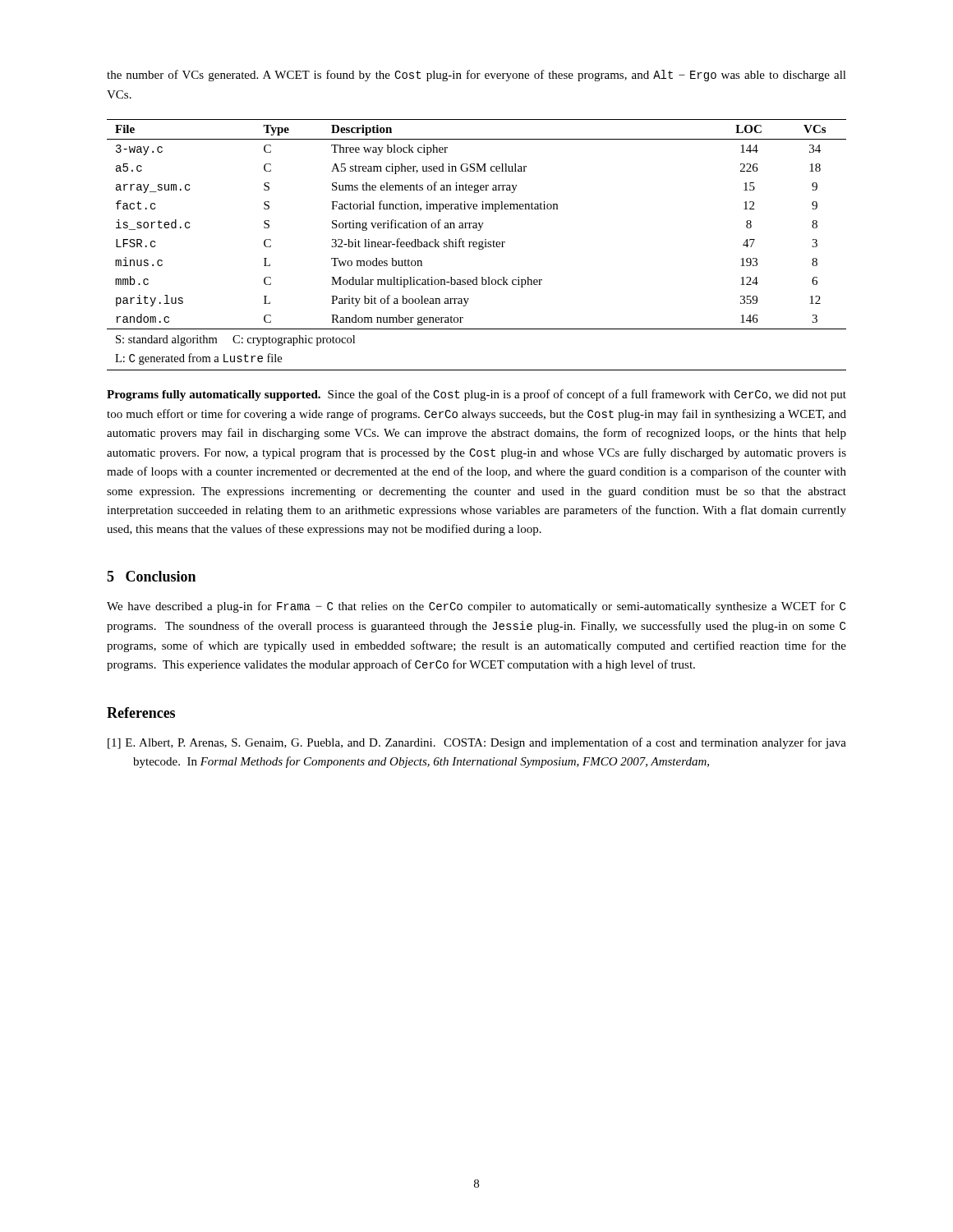Image resolution: width=953 pixels, height=1232 pixels.
Task: Point to the text starting "We have described"
Action: [476, 636]
